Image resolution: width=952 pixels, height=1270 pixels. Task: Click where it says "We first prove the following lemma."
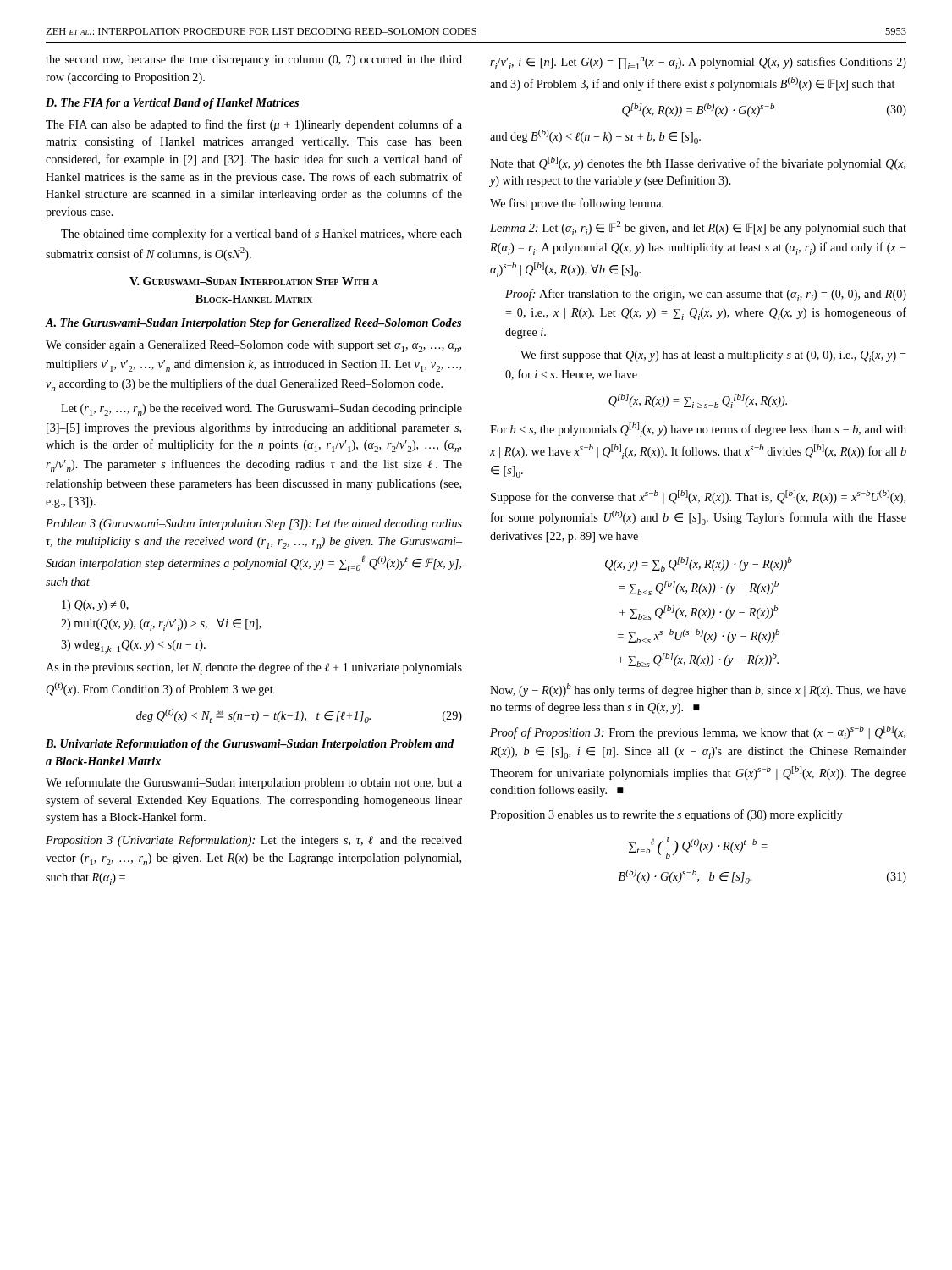pos(577,204)
